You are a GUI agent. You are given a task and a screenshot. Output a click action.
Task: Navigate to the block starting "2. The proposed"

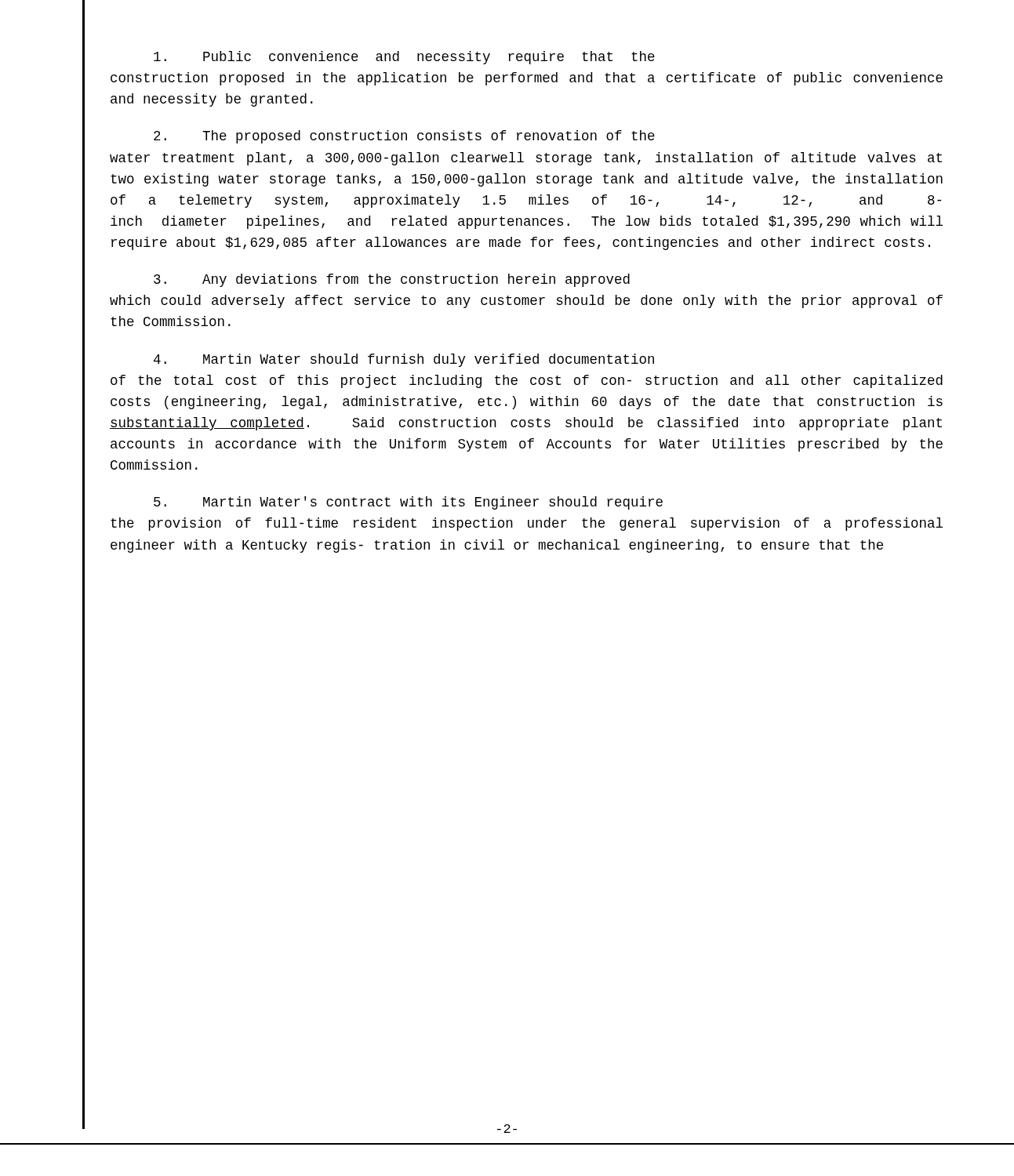click(x=527, y=189)
